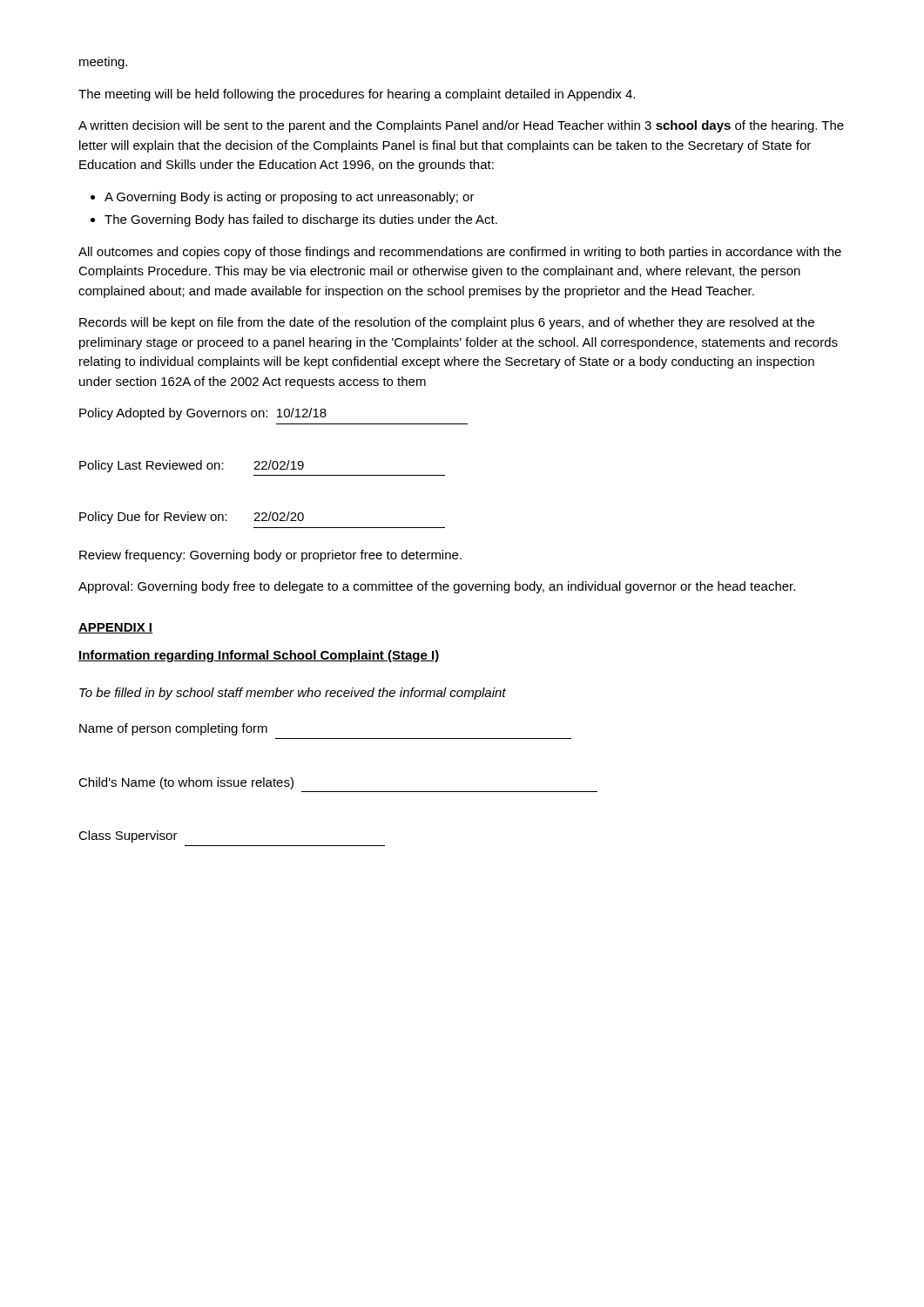
Task: Select the section header that reads "Information regarding Informal"
Action: point(259,655)
